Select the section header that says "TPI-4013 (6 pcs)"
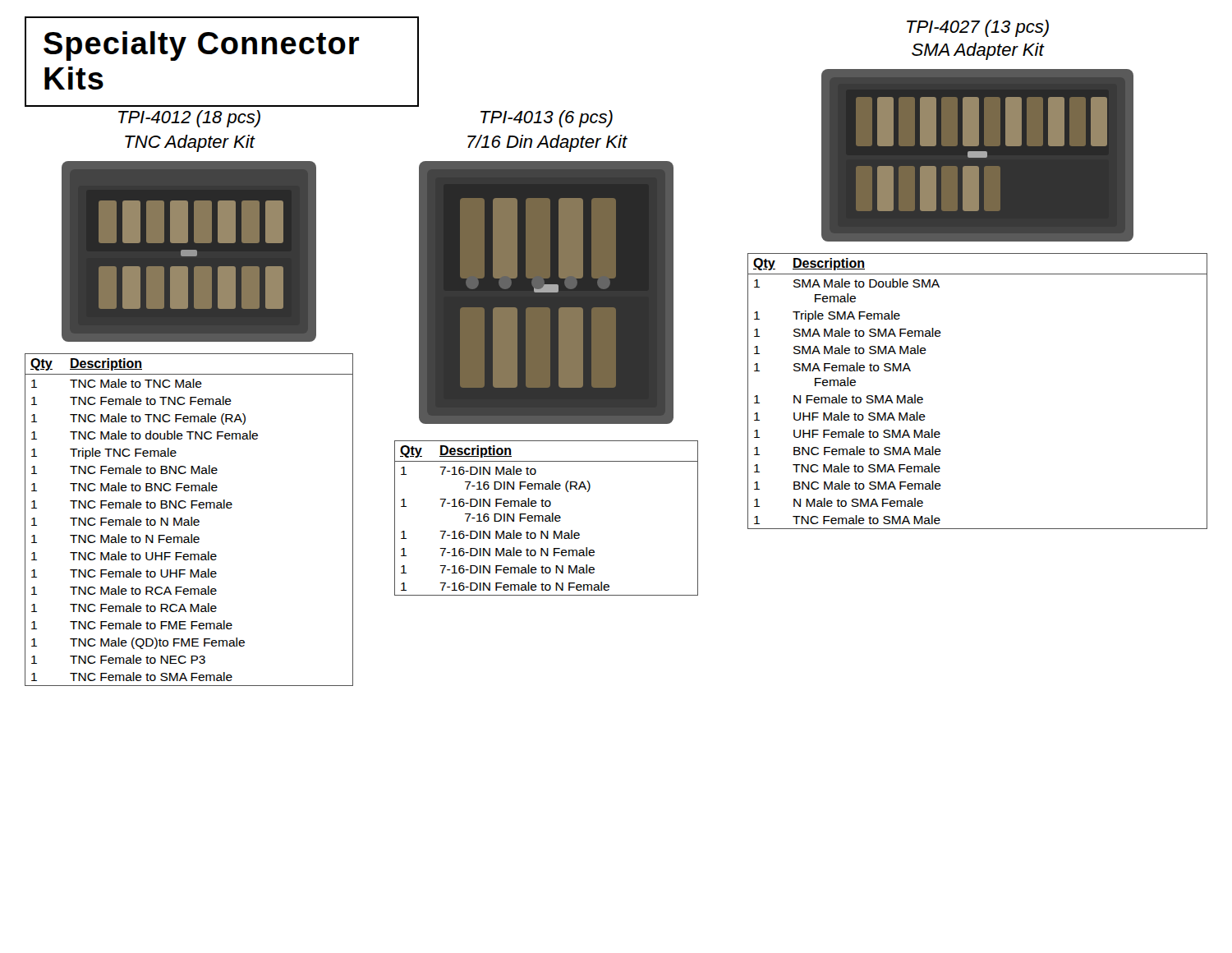Screen dimensions: 953x1232 [x=546, y=117]
